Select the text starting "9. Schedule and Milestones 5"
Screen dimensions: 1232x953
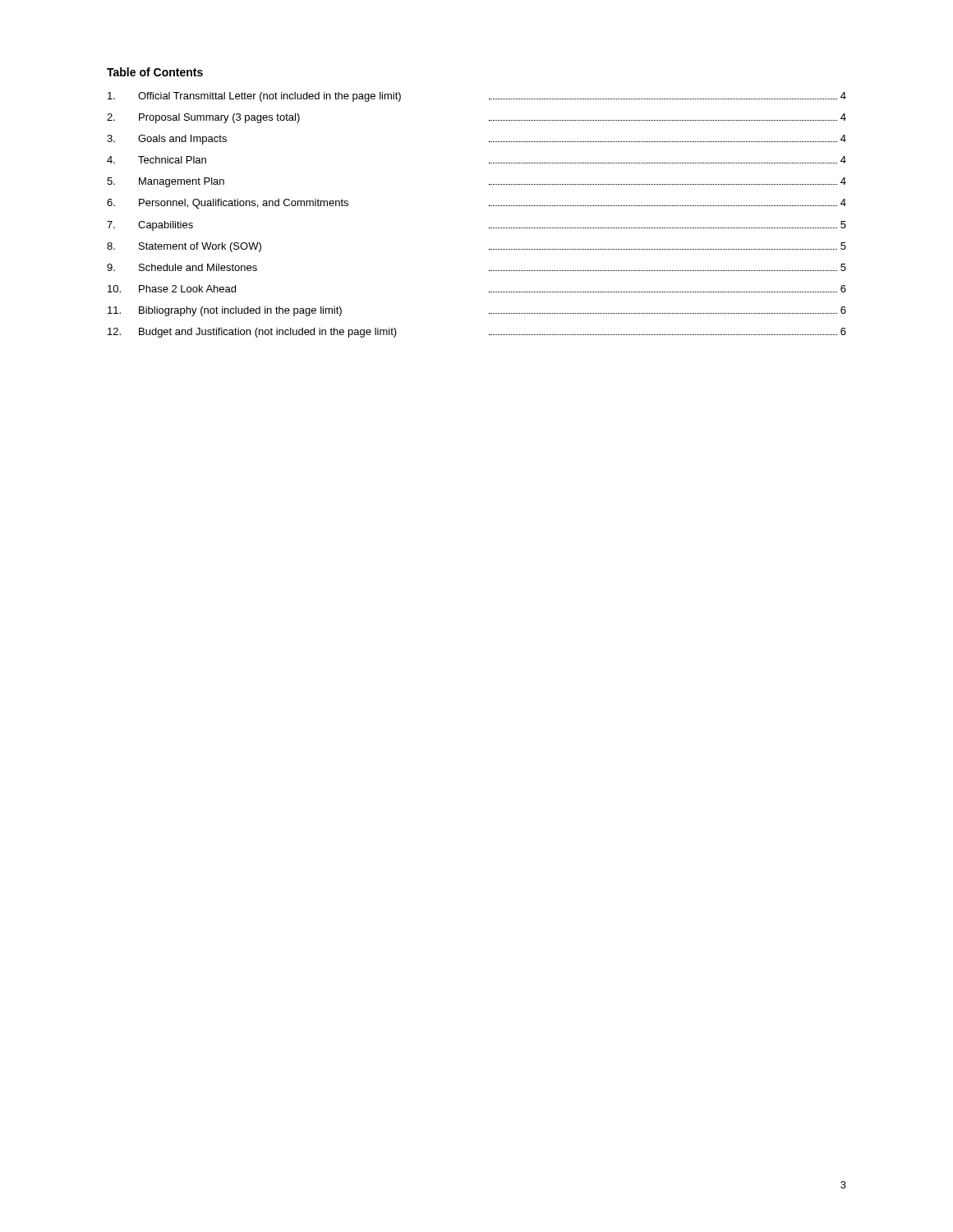[x=202, y=267]
